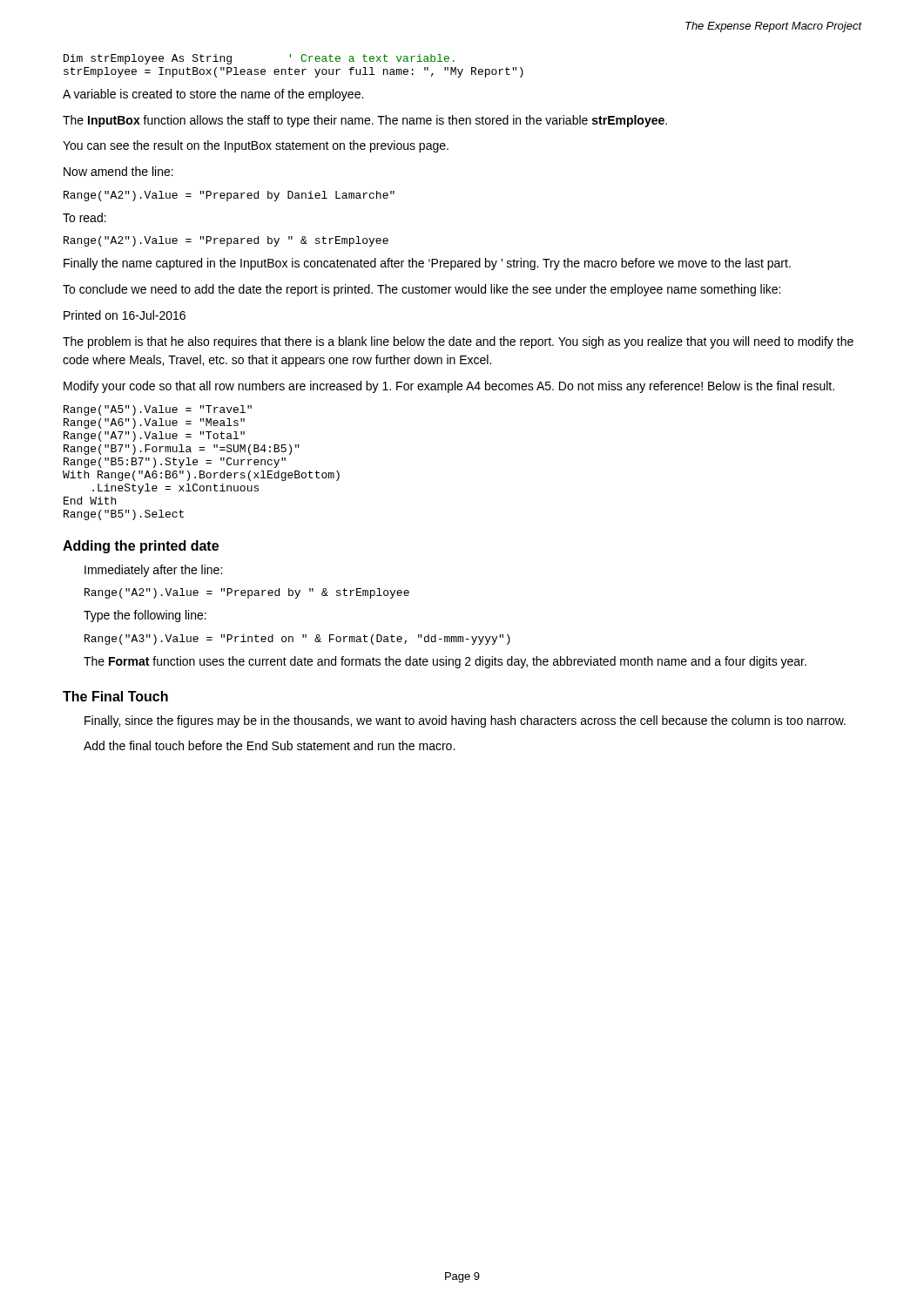Click the passage that begins "Now amend the"
The width and height of the screenshot is (924, 1307).
tap(118, 172)
